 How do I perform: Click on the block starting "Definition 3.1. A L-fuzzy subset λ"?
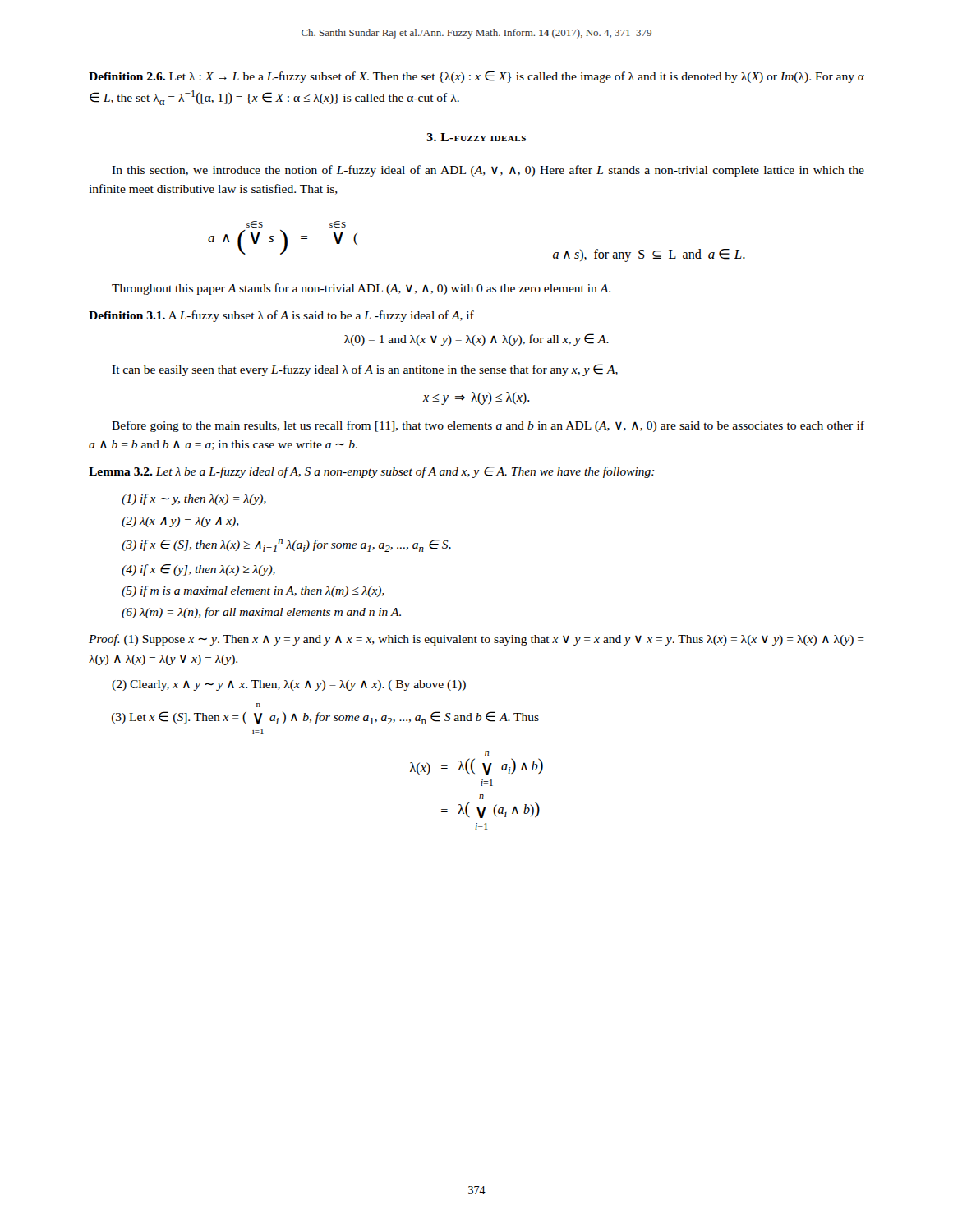click(476, 328)
